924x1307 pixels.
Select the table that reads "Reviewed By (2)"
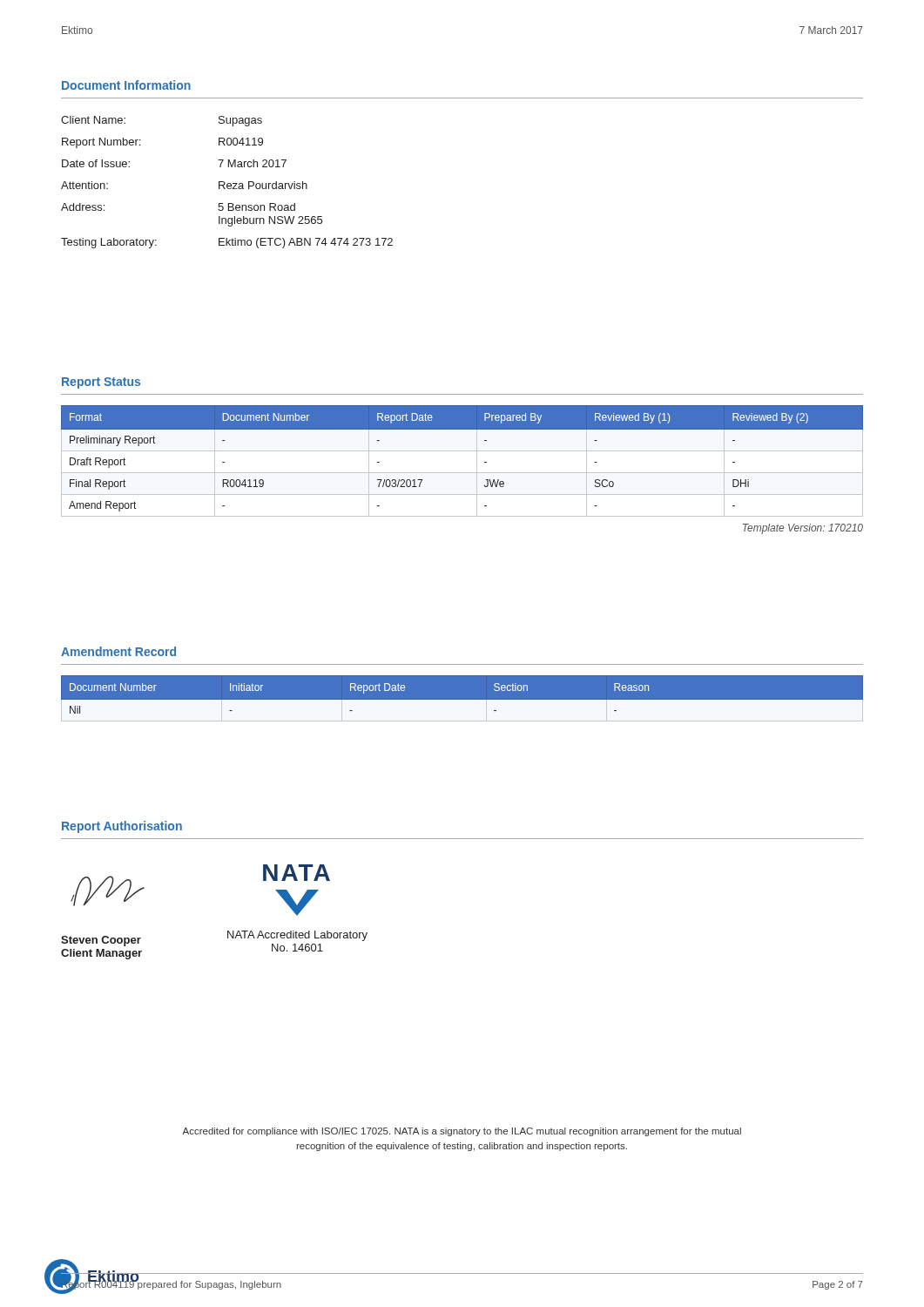[x=462, y=461]
